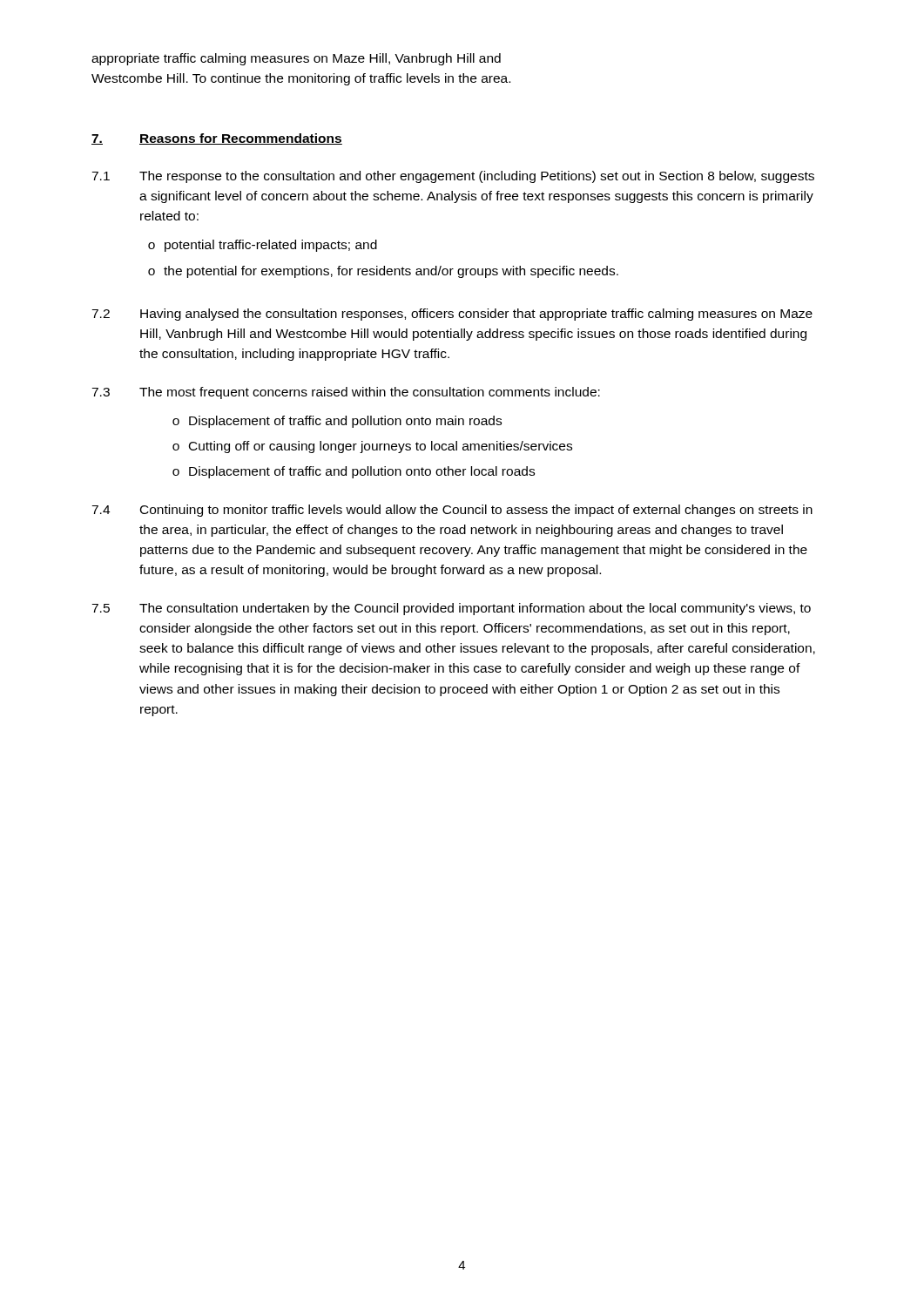This screenshot has width=924, height=1307.
Task: Select the passage starting "o potential traffic-related"
Action: tap(258, 245)
